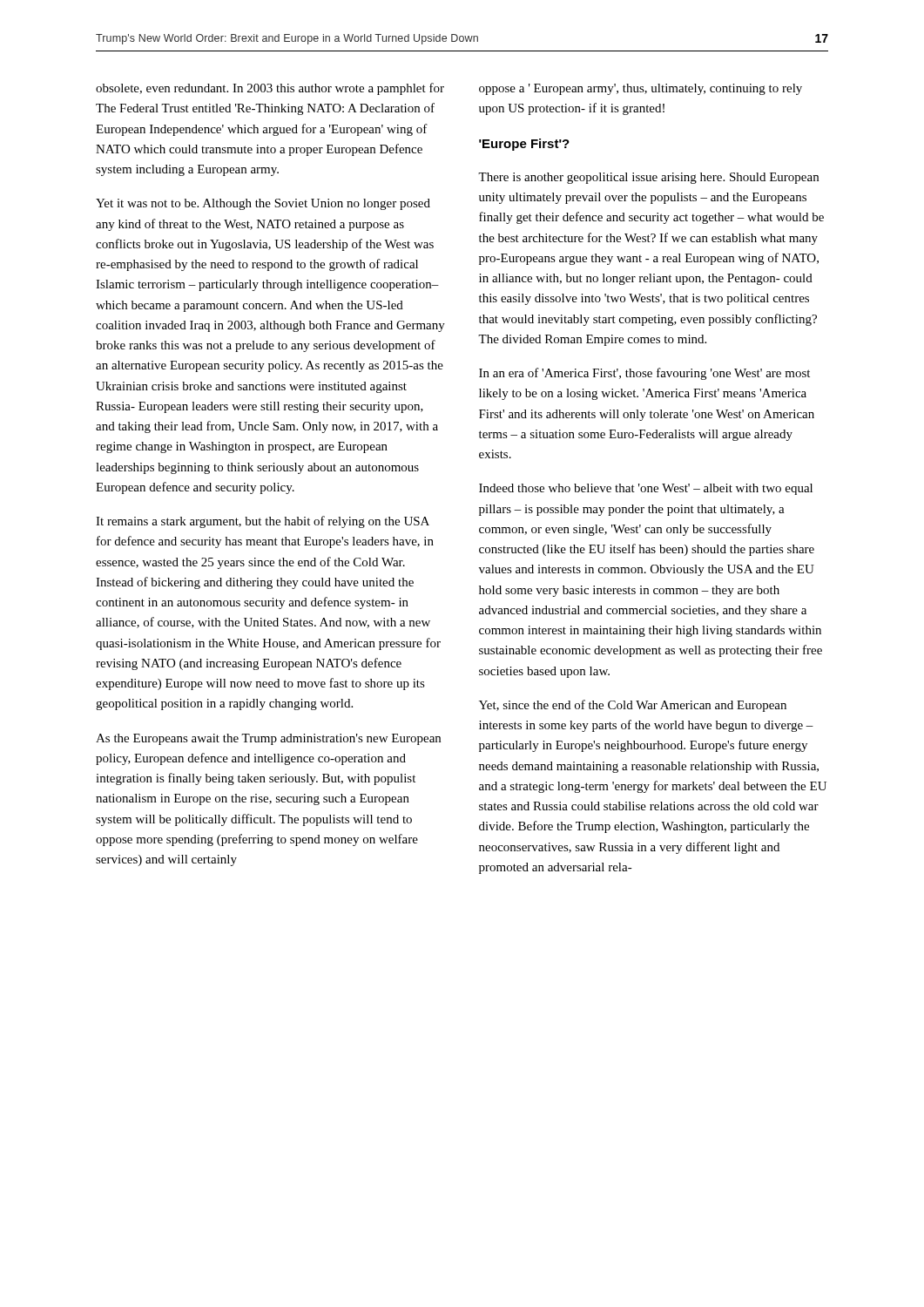This screenshot has width=924, height=1307.
Task: Find the text block that says "It remains a stark argument, but the"
Action: (271, 613)
